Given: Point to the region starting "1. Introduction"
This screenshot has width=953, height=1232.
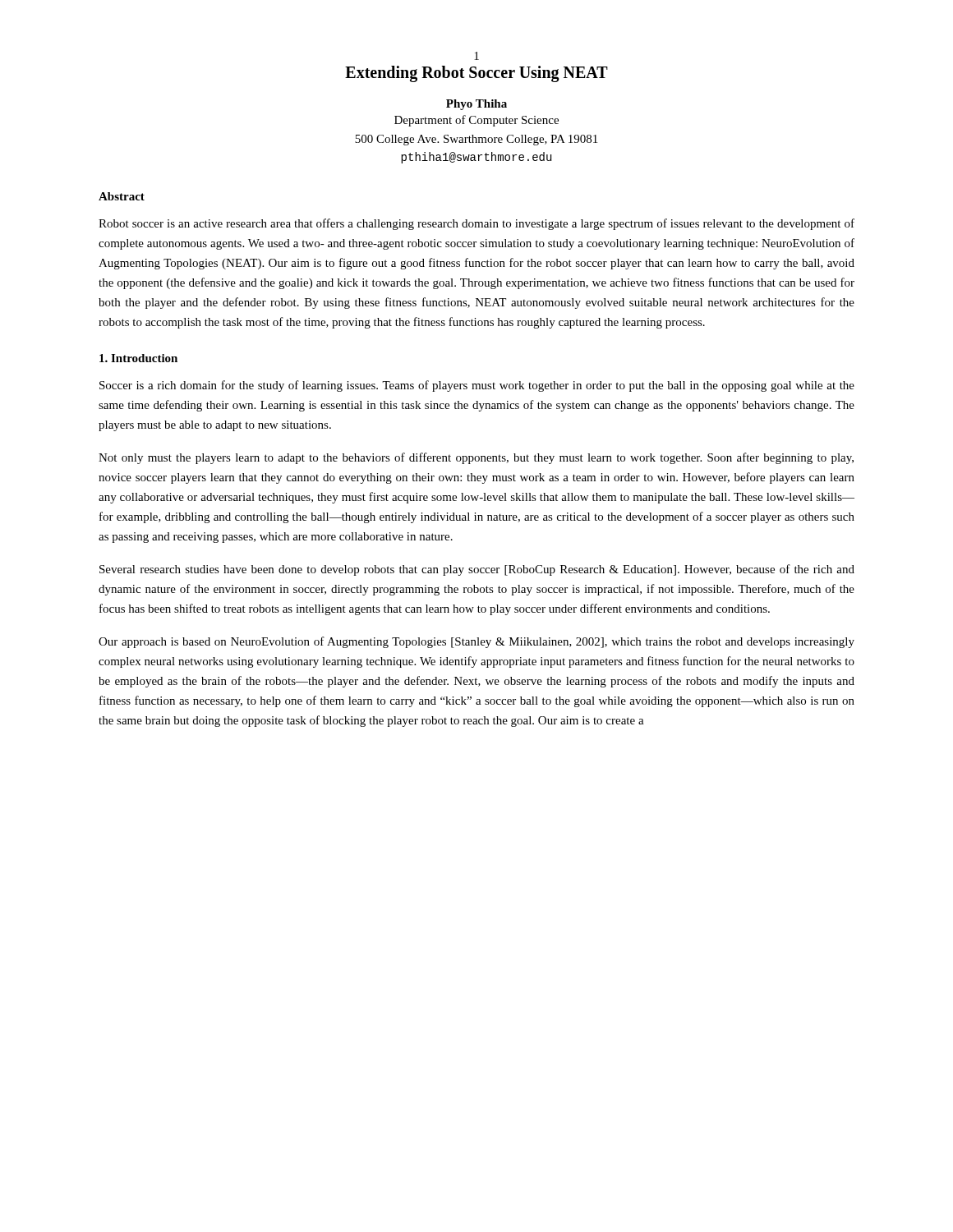Looking at the screenshot, I should [x=138, y=358].
